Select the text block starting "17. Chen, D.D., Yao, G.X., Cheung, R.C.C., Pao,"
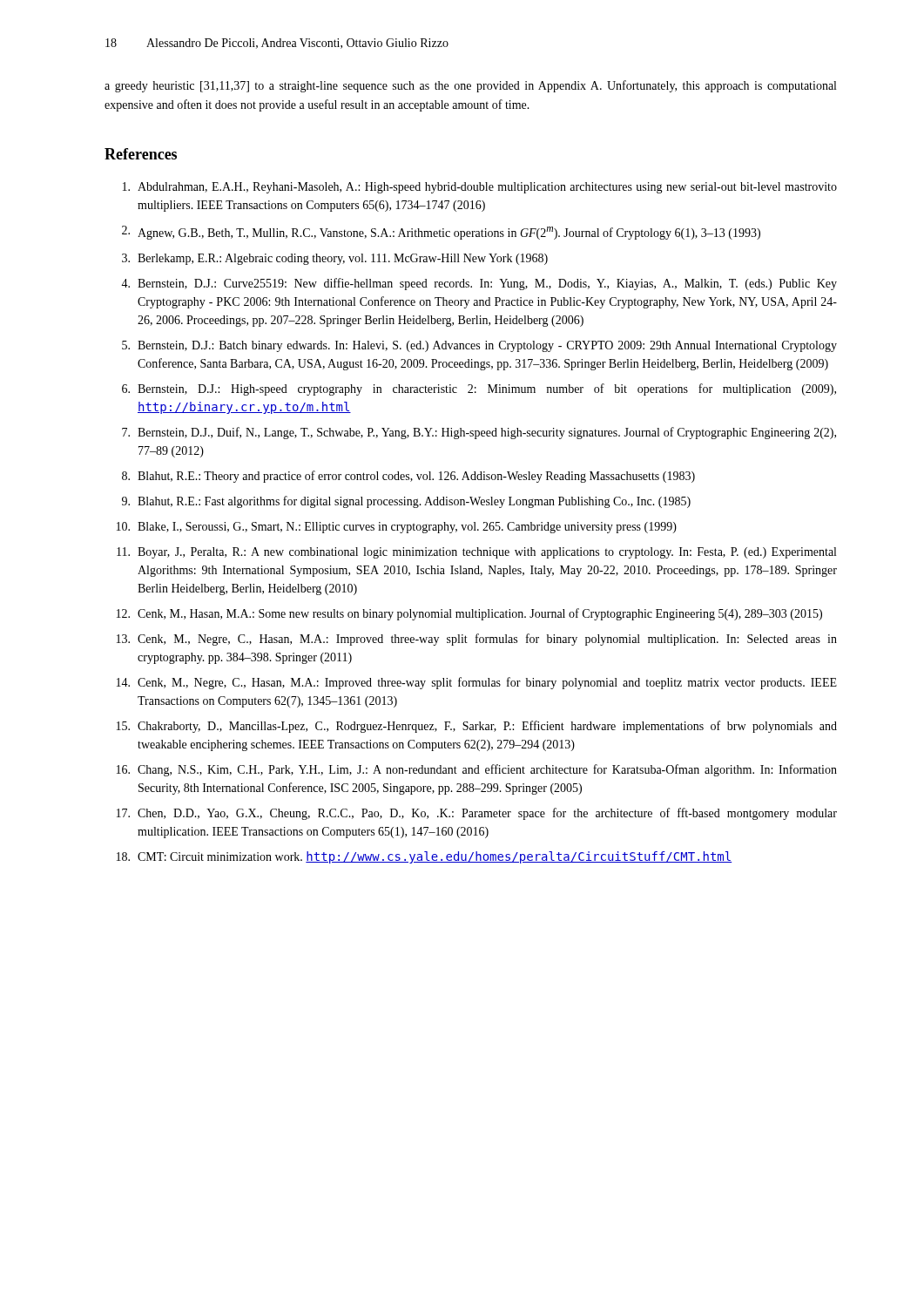This screenshot has height=1307, width=924. point(471,823)
